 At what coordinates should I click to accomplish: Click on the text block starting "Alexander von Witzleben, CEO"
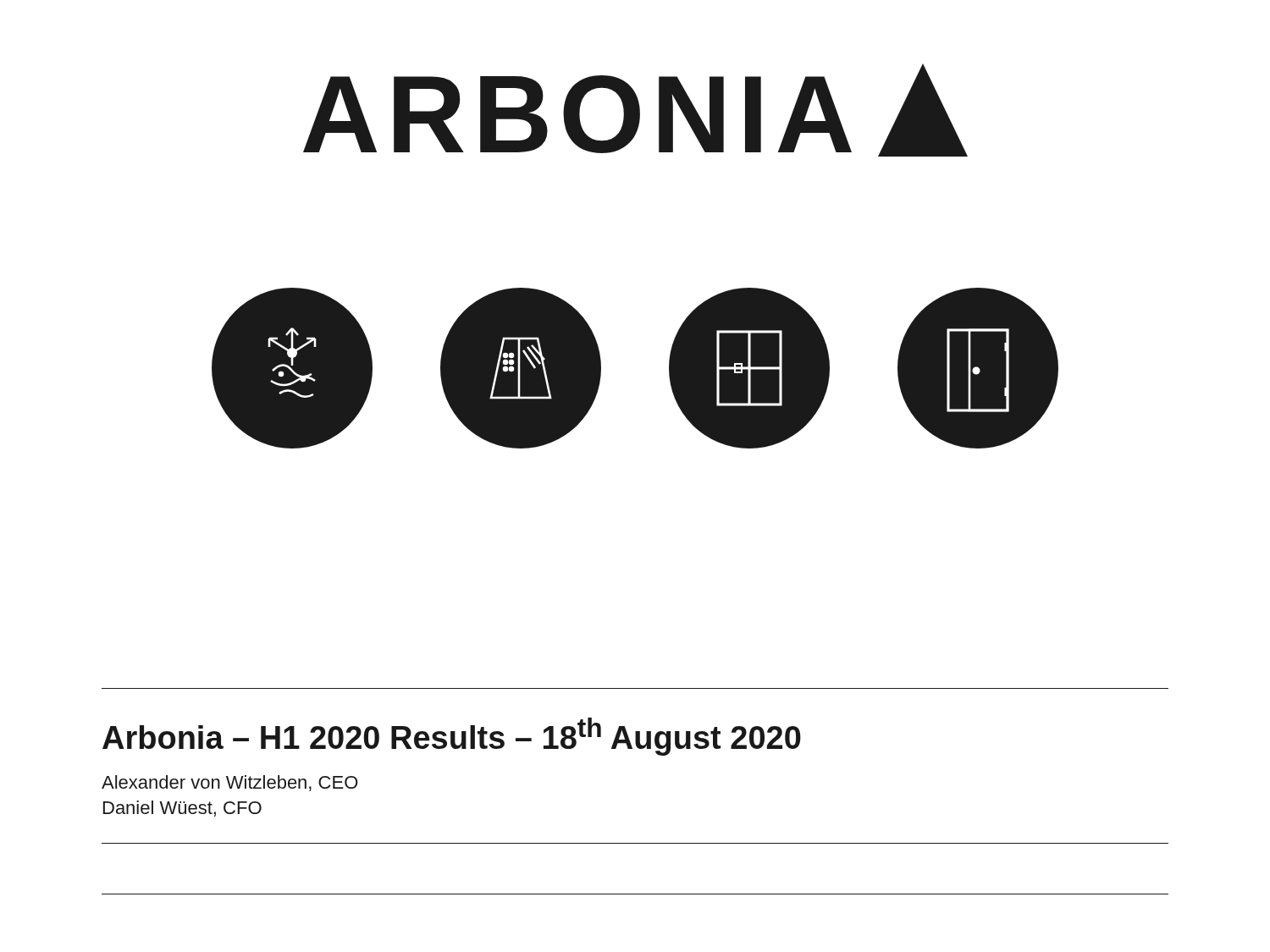tap(230, 783)
